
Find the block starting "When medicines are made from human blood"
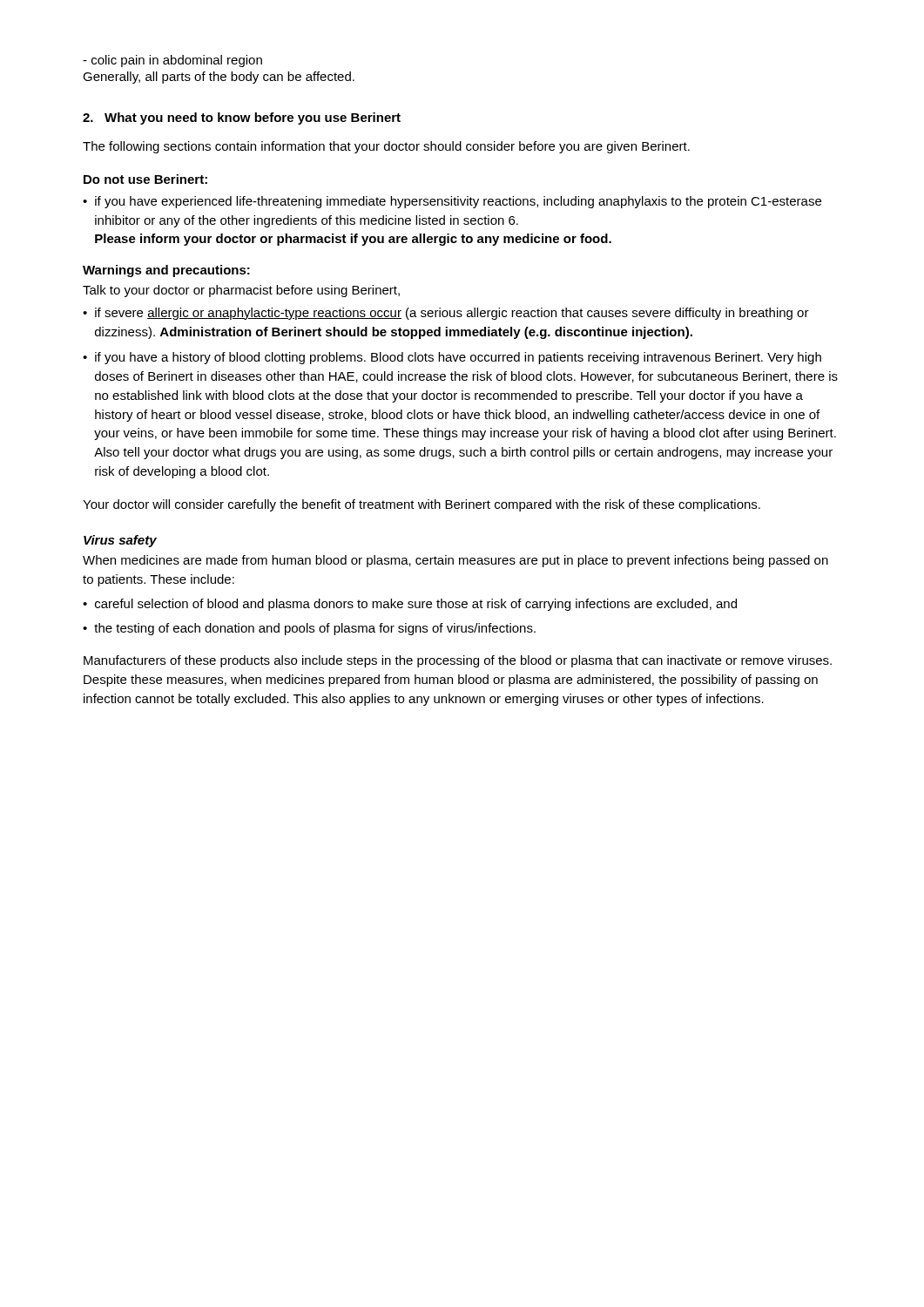pyautogui.click(x=456, y=570)
